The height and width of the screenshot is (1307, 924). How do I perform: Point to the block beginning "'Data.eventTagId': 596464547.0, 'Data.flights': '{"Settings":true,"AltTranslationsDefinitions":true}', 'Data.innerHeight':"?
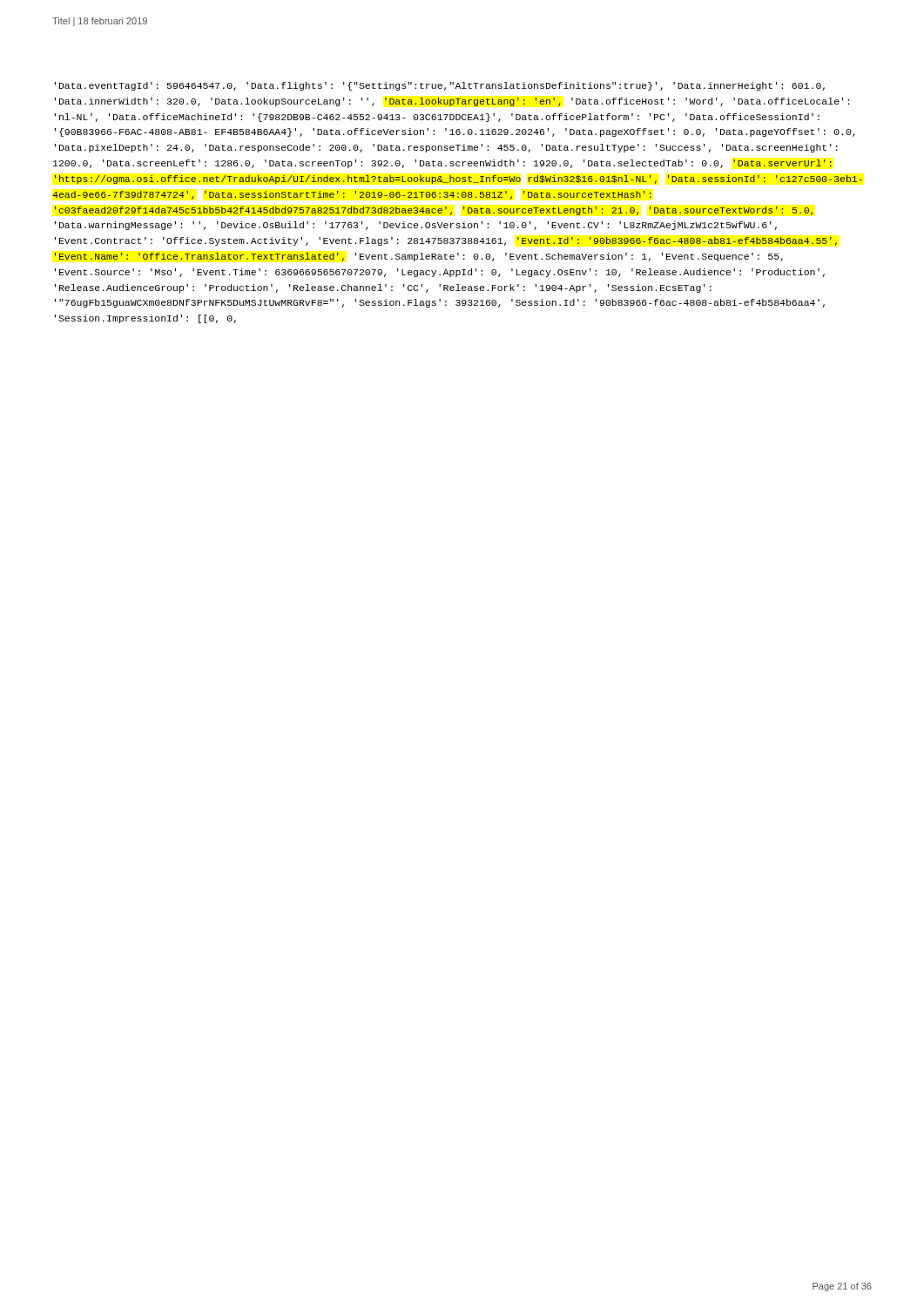(458, 202)
